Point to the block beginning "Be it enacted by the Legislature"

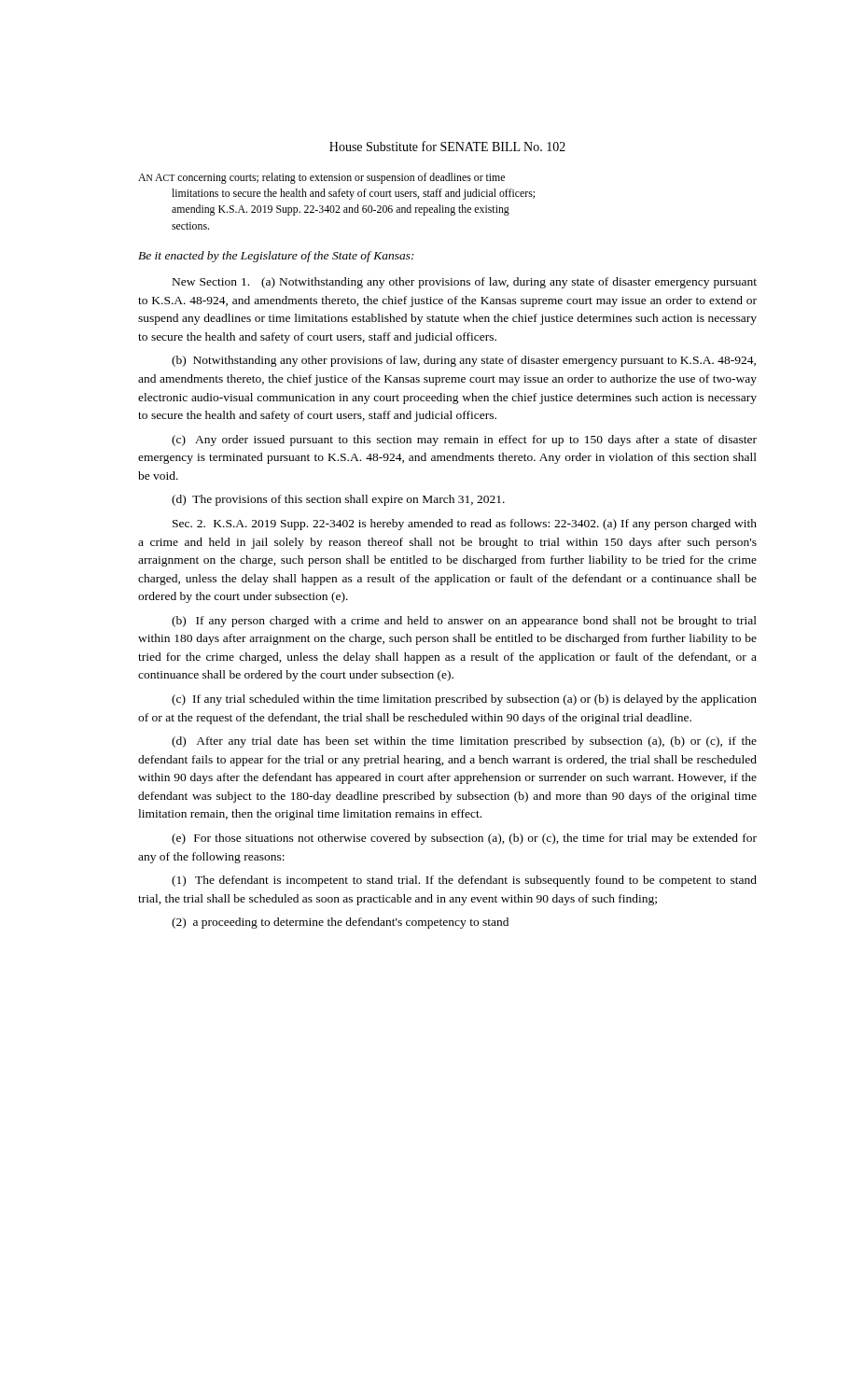pyautogui.click(x=276, y=255)
